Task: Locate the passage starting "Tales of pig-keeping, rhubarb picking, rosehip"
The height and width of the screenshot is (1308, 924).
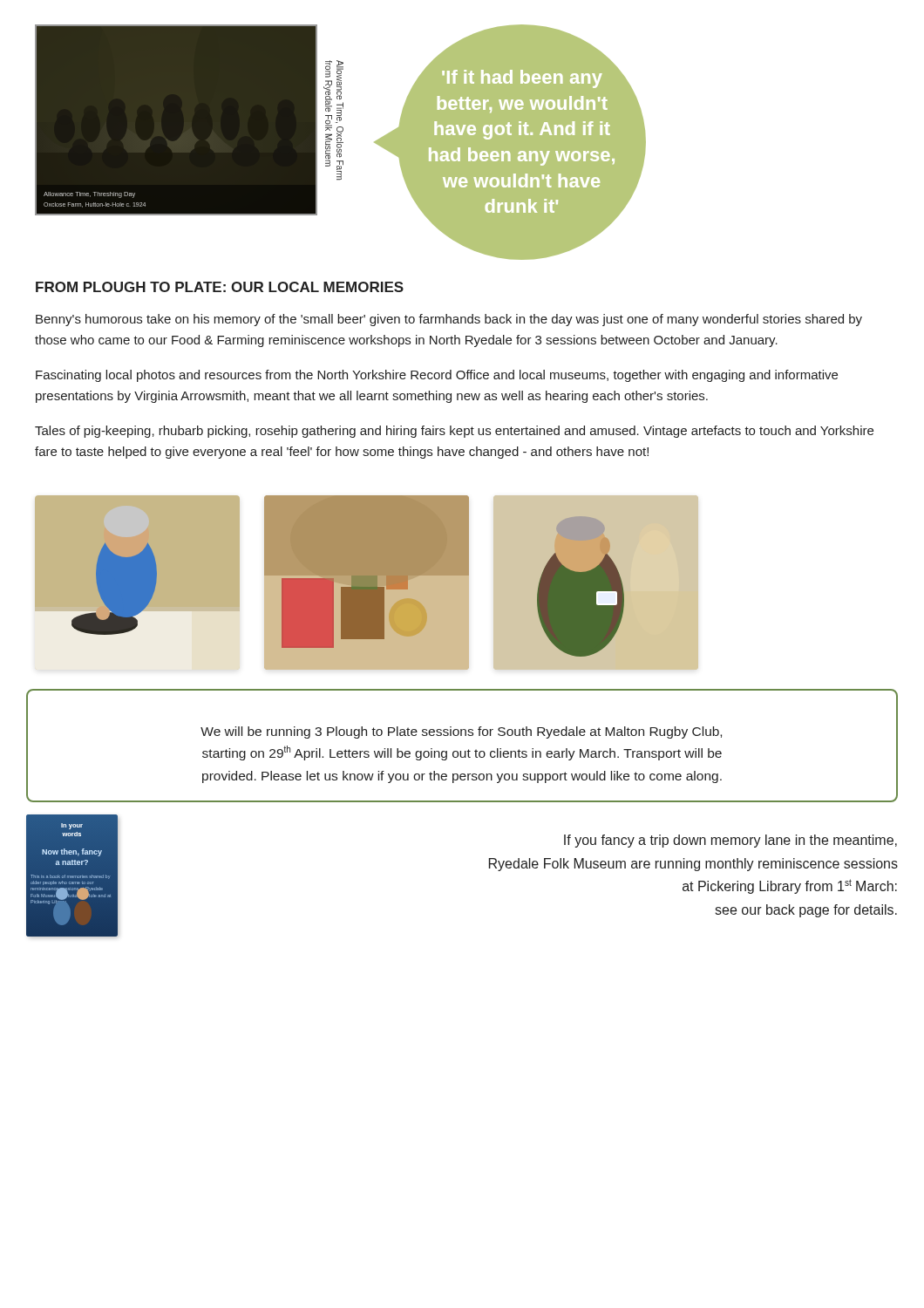Action: pos(455,441)
